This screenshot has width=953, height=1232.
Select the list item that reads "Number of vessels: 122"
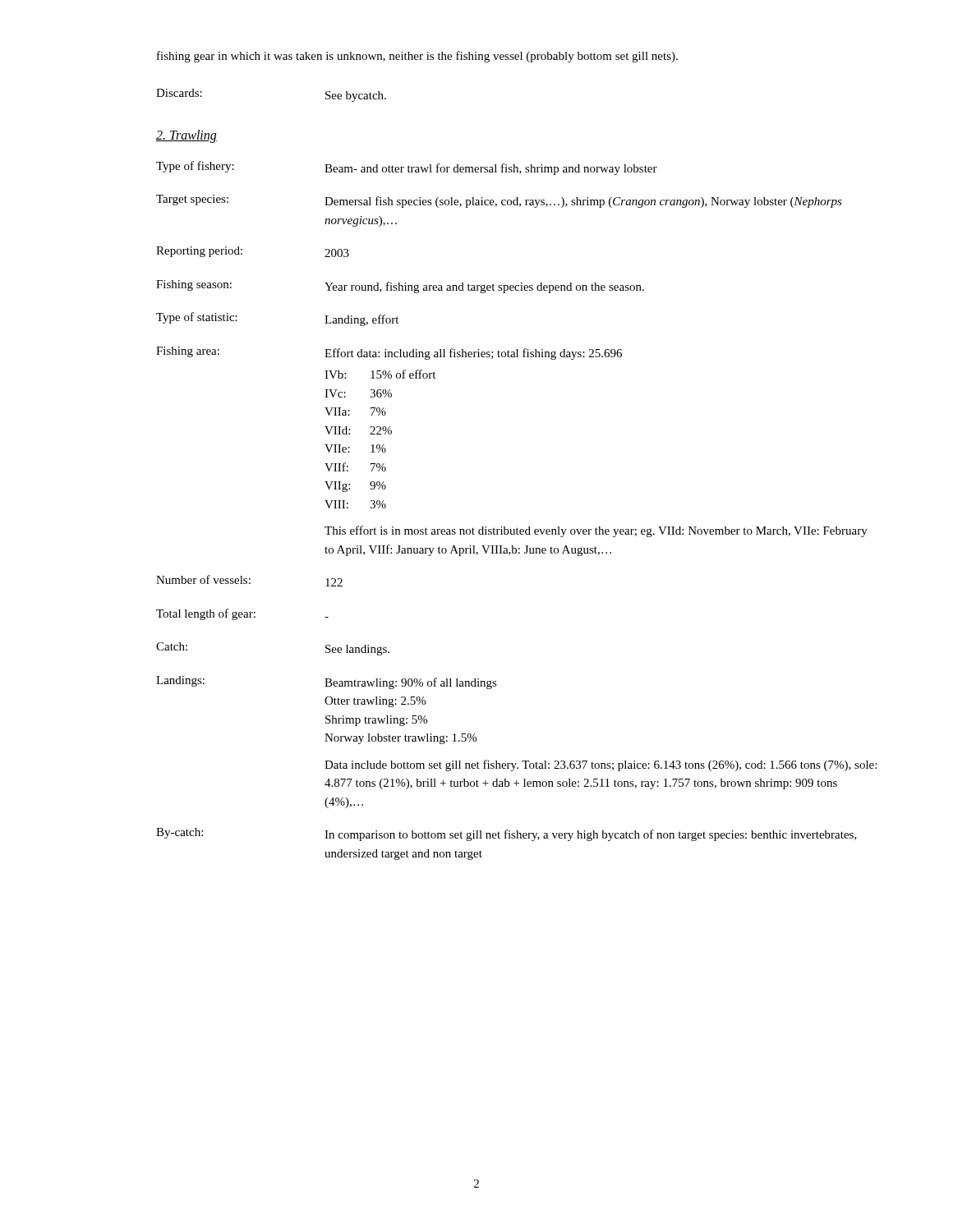[249, 581]
